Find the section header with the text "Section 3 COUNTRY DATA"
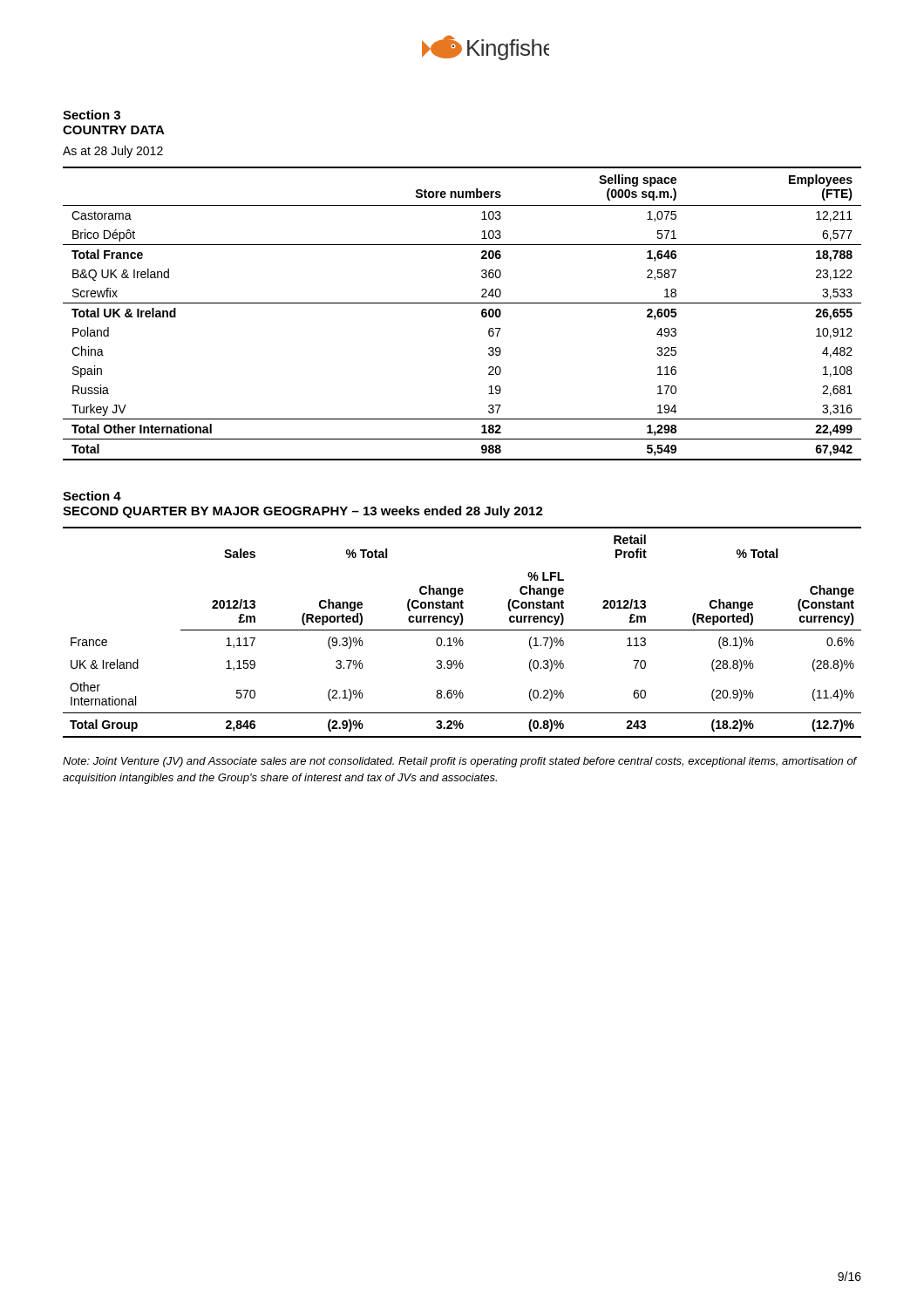The height and width of the screenshot is (1308, 924). click(92, 115)
